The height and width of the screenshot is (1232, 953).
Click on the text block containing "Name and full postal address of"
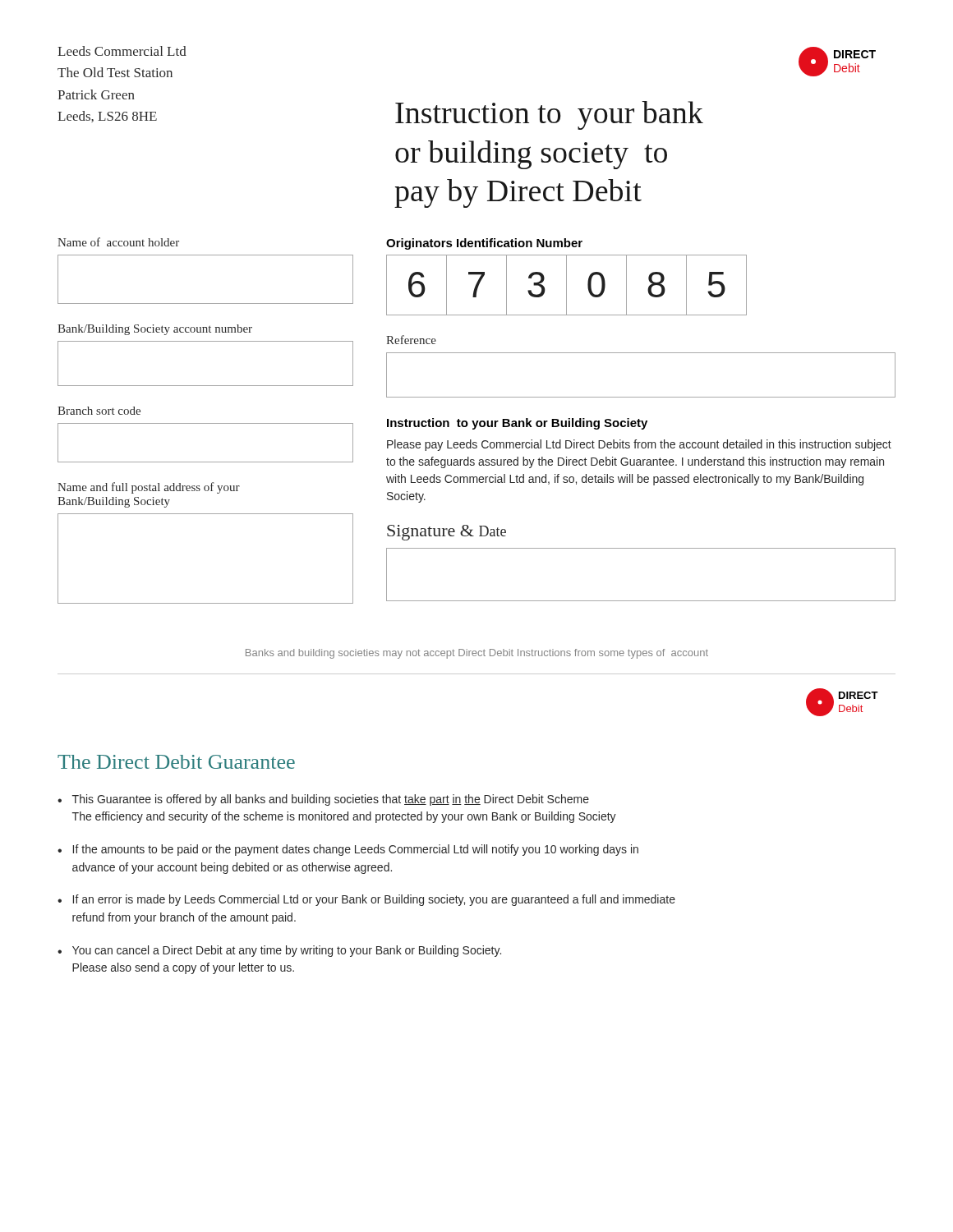pyautogui.click(x=149, y=488)
